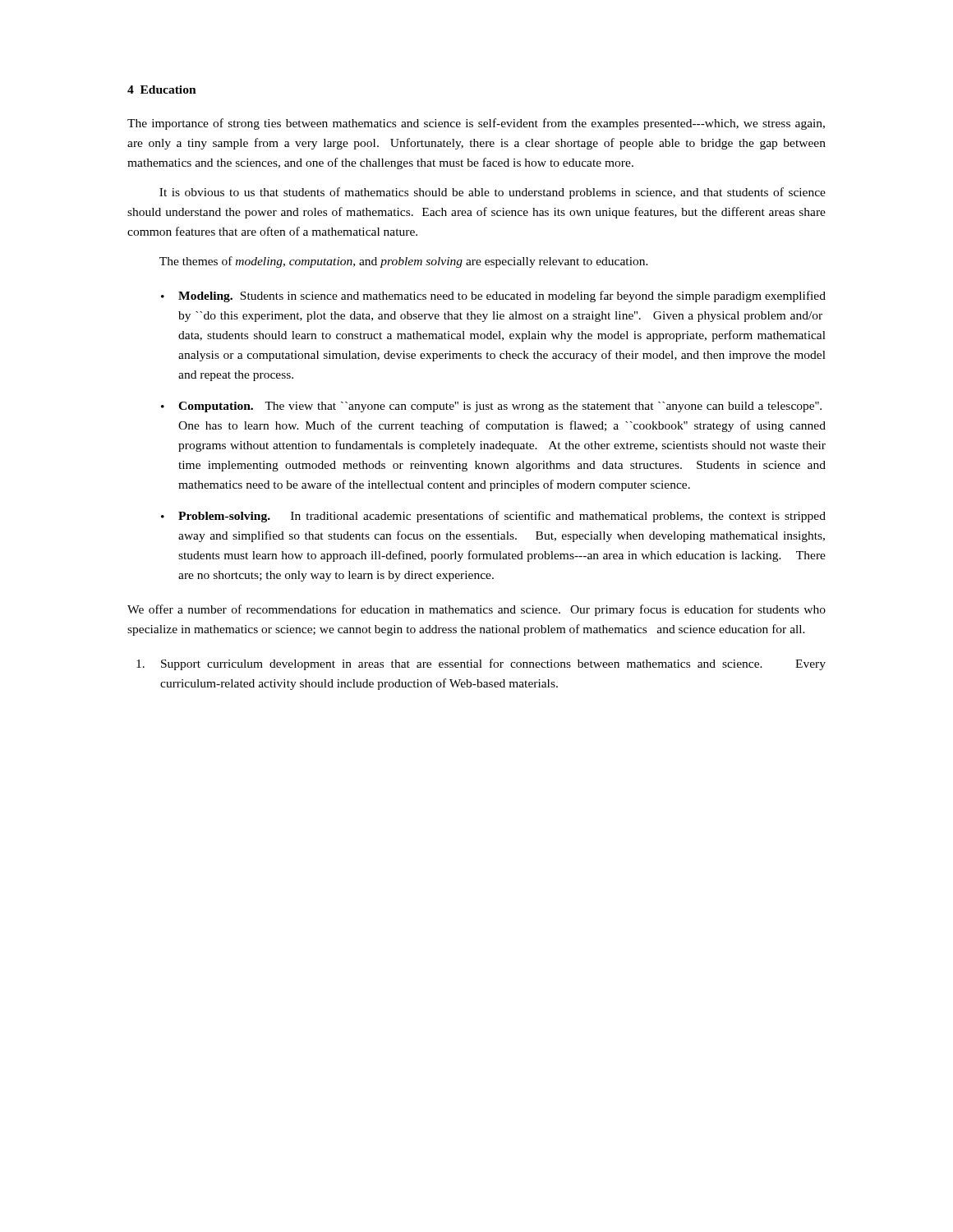
Task: Navigate to the block starting "Support curriculum development in areas that are essential"
Action: click(x=481, y=674)
